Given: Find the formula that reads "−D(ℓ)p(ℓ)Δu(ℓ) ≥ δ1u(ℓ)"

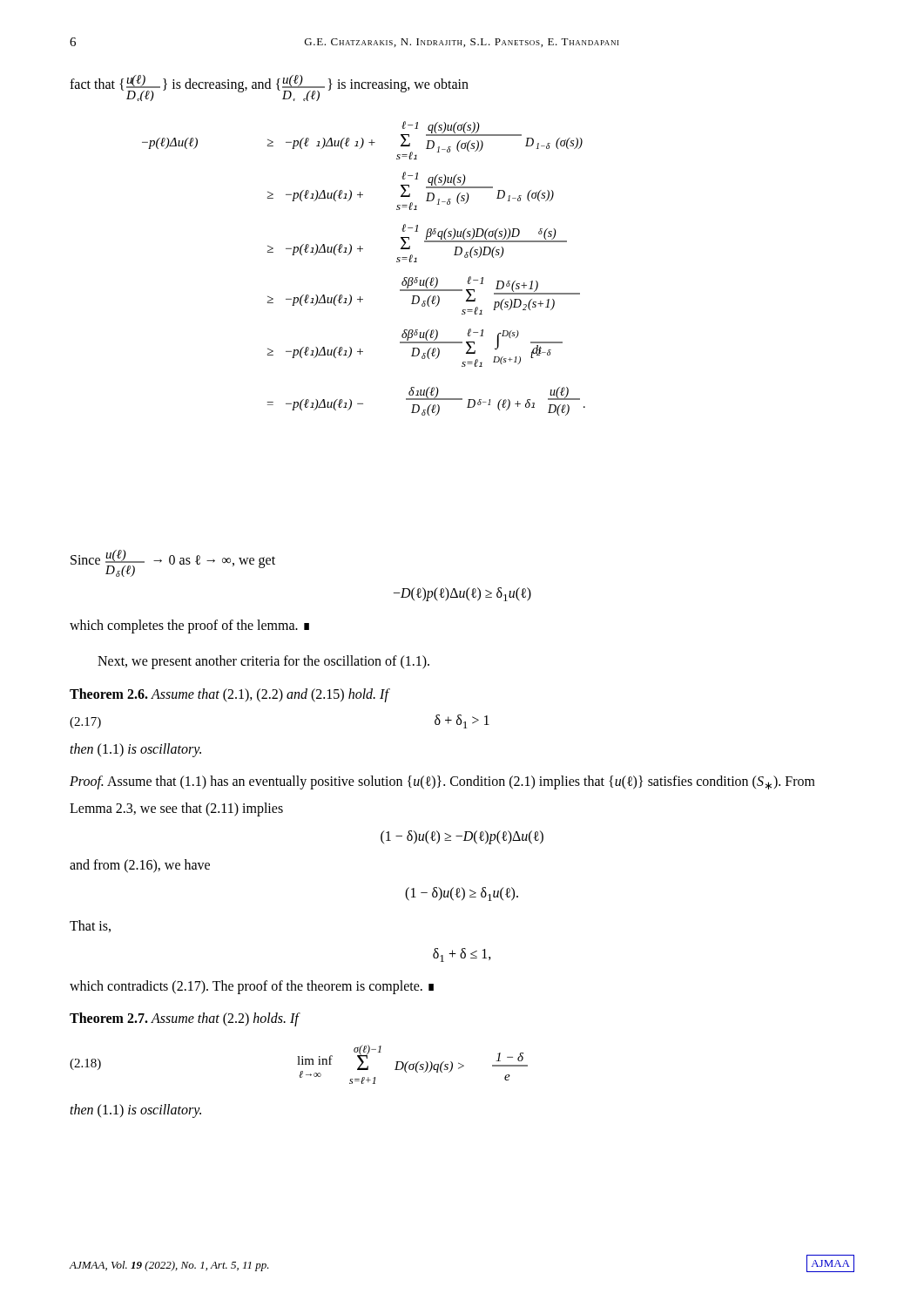Looking at the screenshot, I should [462, 595].
